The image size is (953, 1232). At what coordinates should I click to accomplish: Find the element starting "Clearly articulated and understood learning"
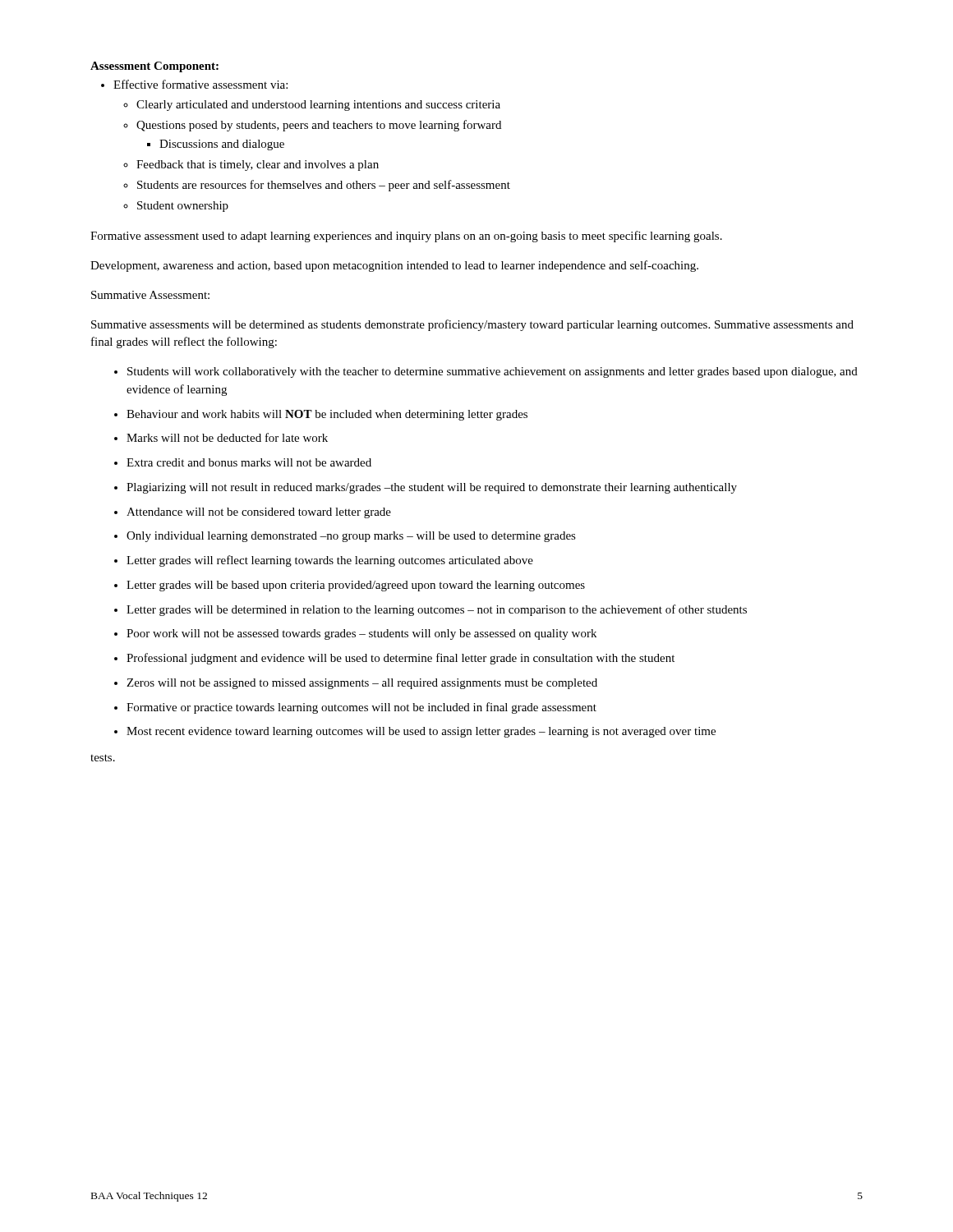point(318,104)
